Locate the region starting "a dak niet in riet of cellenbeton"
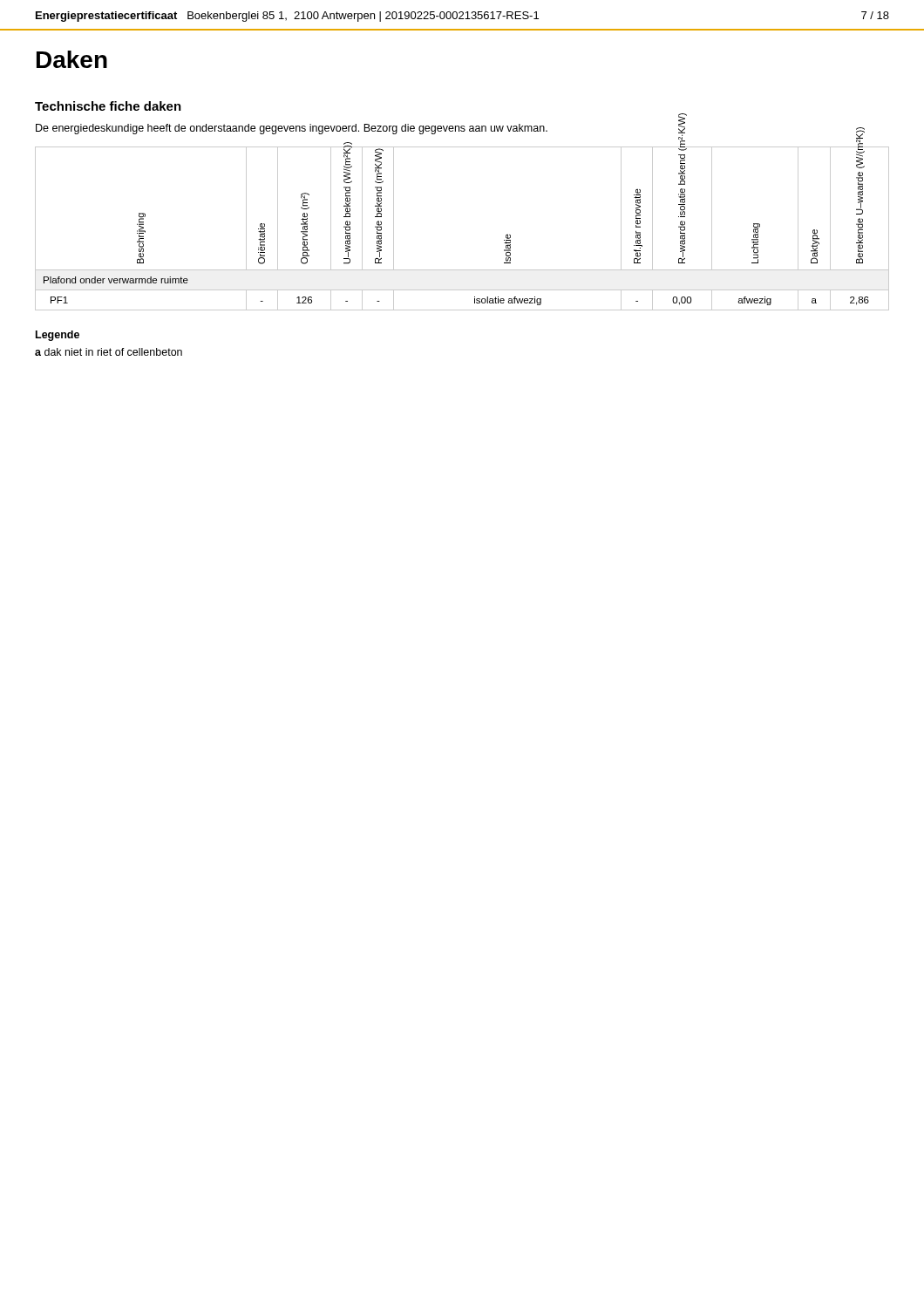 point(109,352)
